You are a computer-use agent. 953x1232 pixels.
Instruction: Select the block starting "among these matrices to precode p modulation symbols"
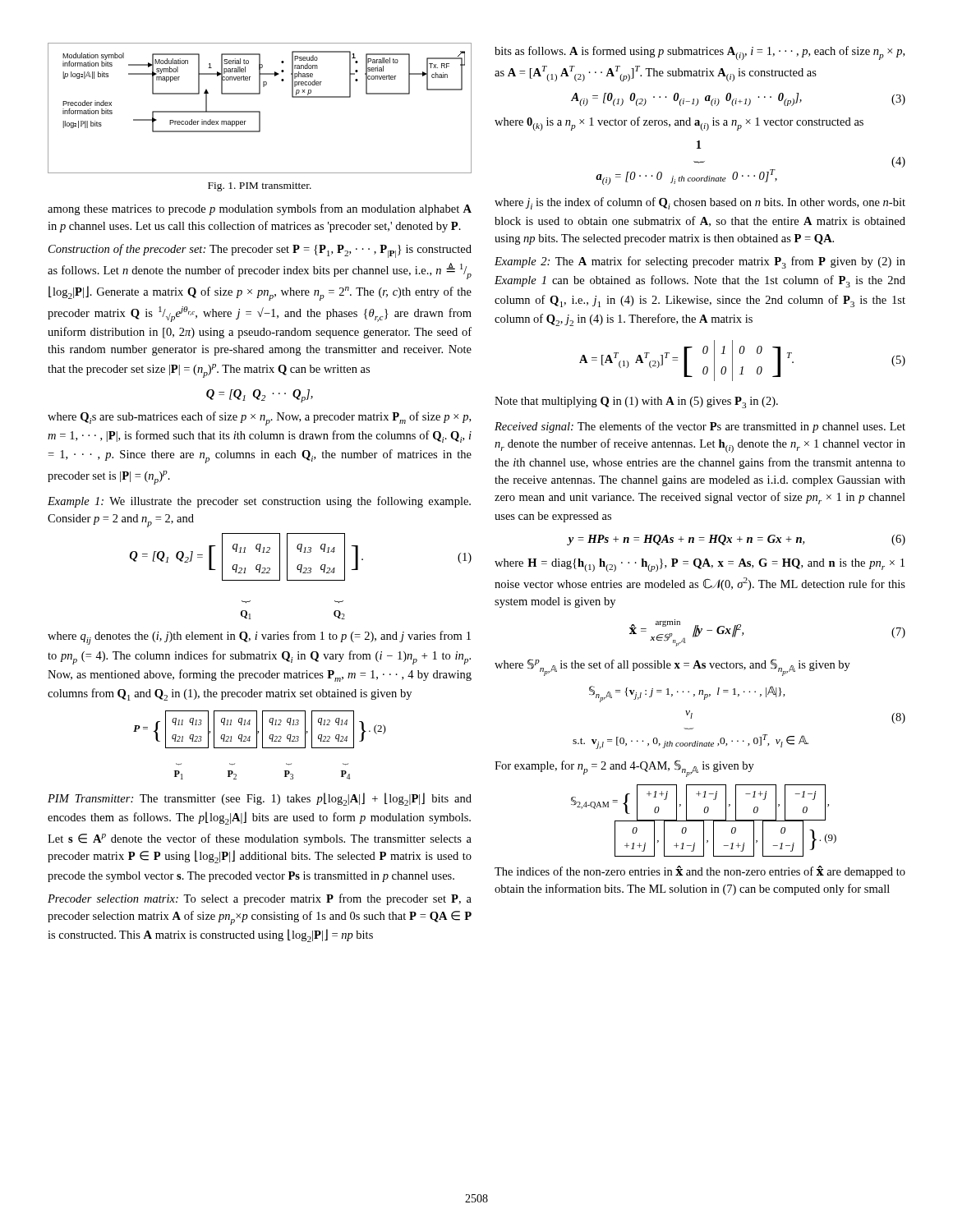[x=260, y=217]
